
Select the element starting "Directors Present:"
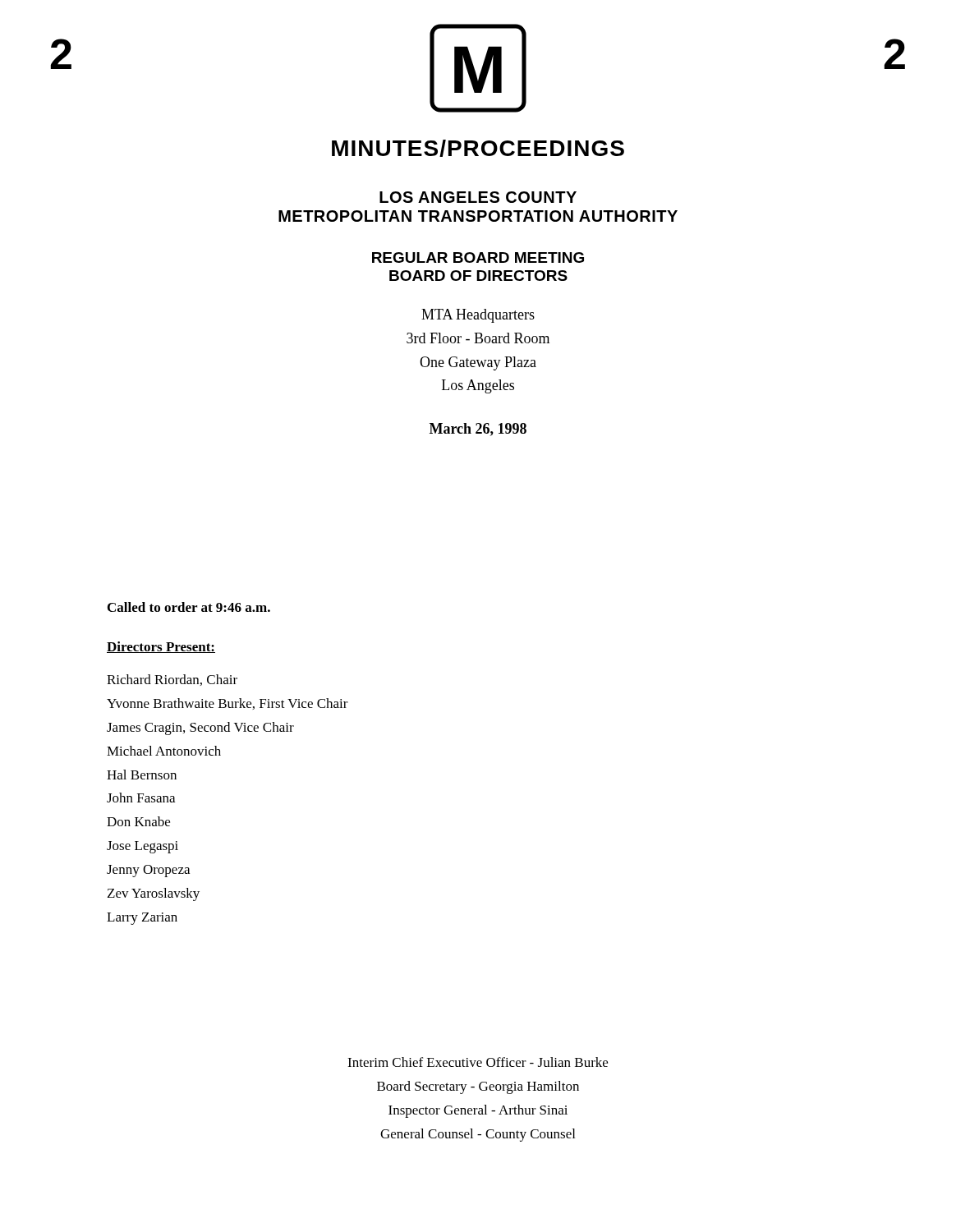point(161,647)
